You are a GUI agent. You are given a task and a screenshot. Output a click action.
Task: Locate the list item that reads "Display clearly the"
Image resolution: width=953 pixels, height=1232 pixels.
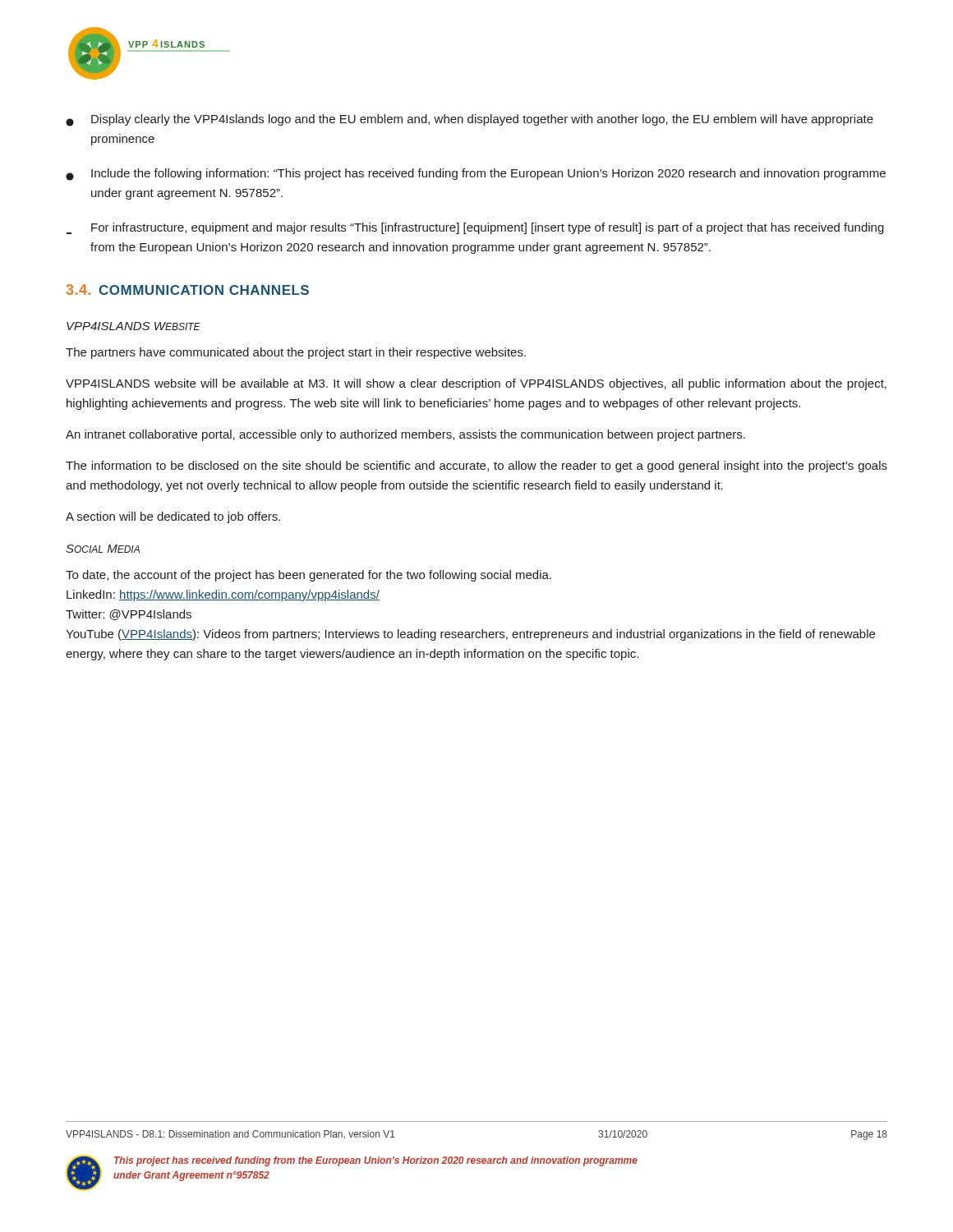pos(476,129)
